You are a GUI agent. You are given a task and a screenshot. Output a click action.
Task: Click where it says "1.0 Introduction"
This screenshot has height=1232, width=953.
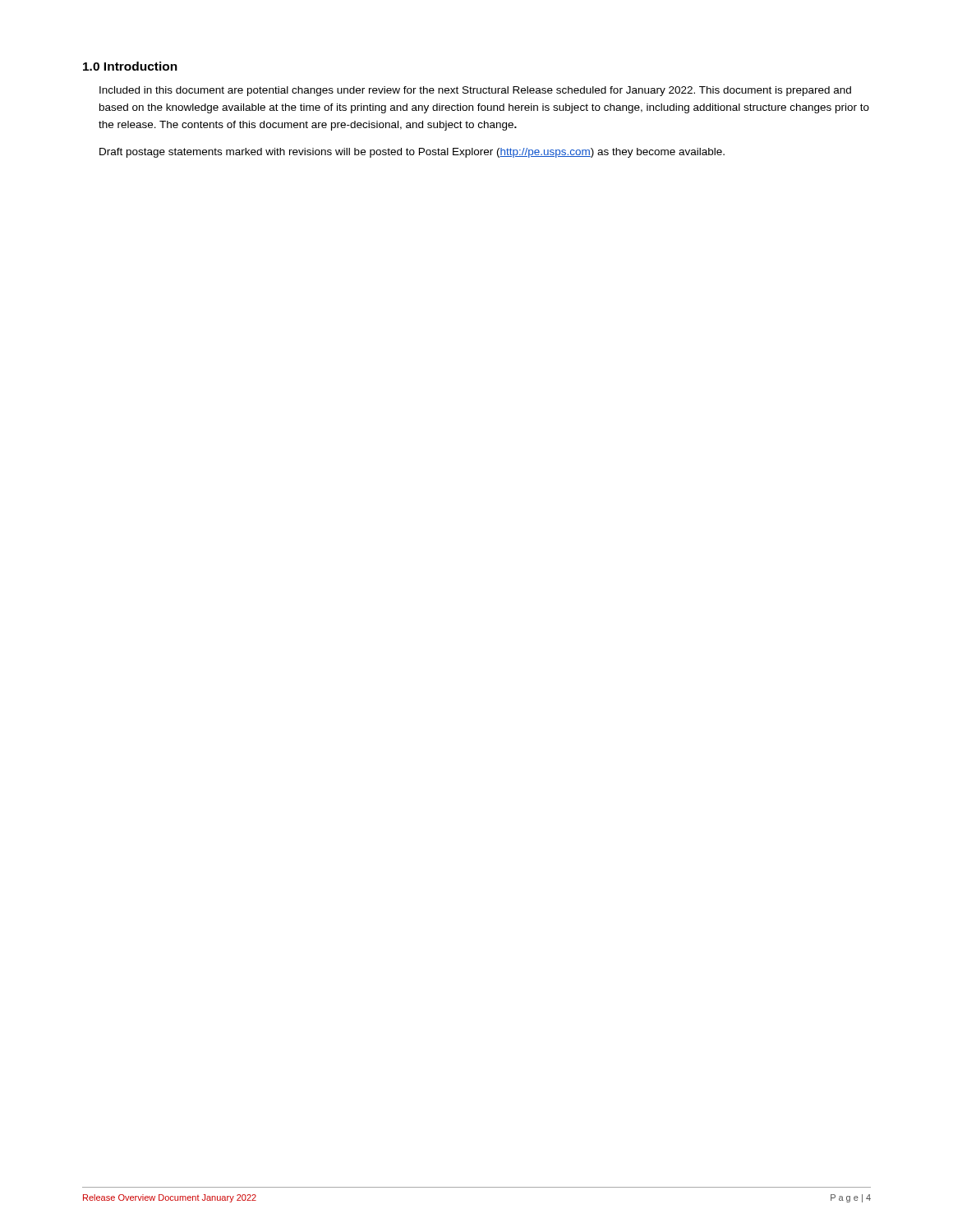(130, 66)
